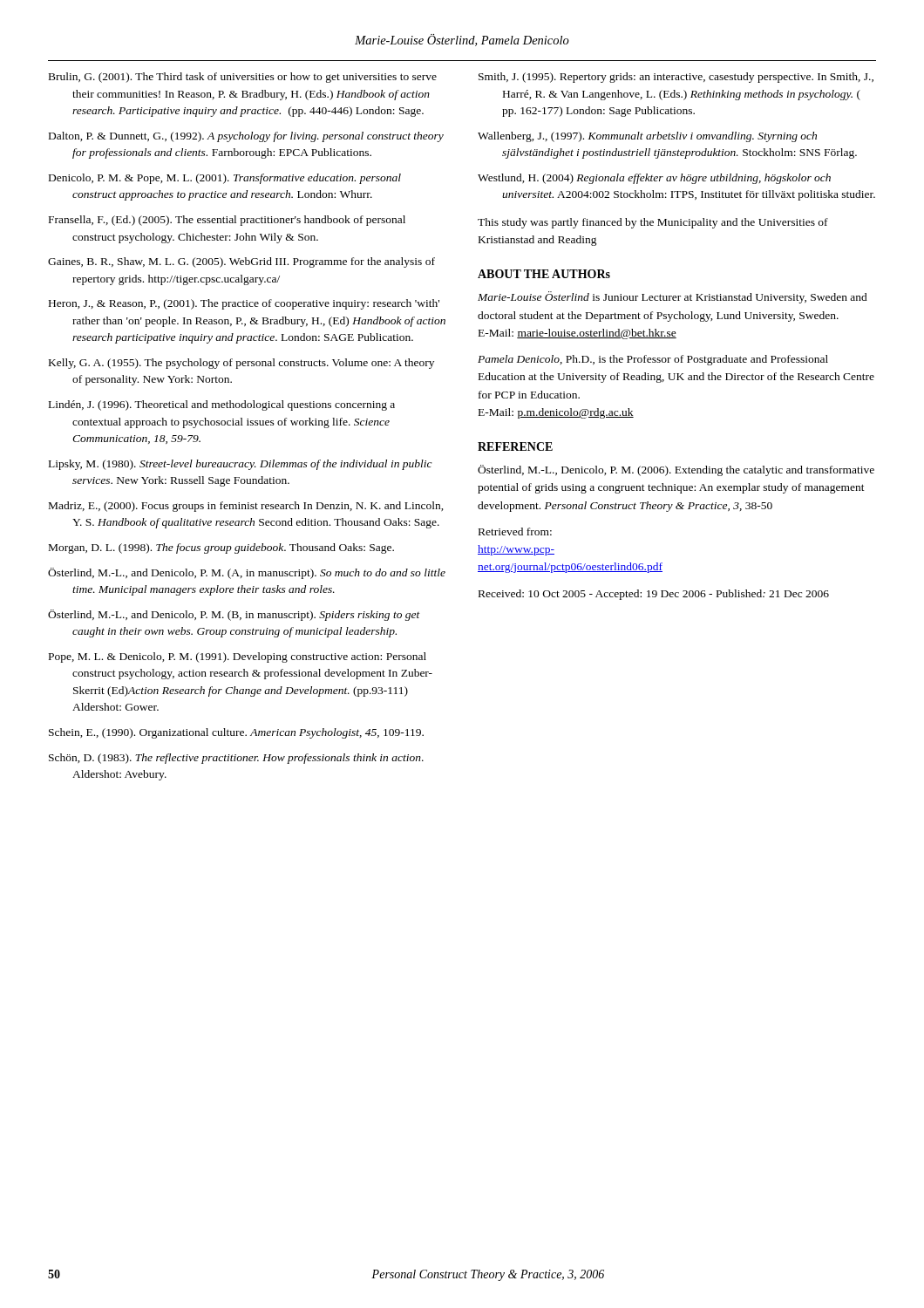Viewport: 924px width, 1308px height.
Task: Select the text starting "Lindén, J. (1996). Theoretical and methodological questions"
Action: pos(222,421)
